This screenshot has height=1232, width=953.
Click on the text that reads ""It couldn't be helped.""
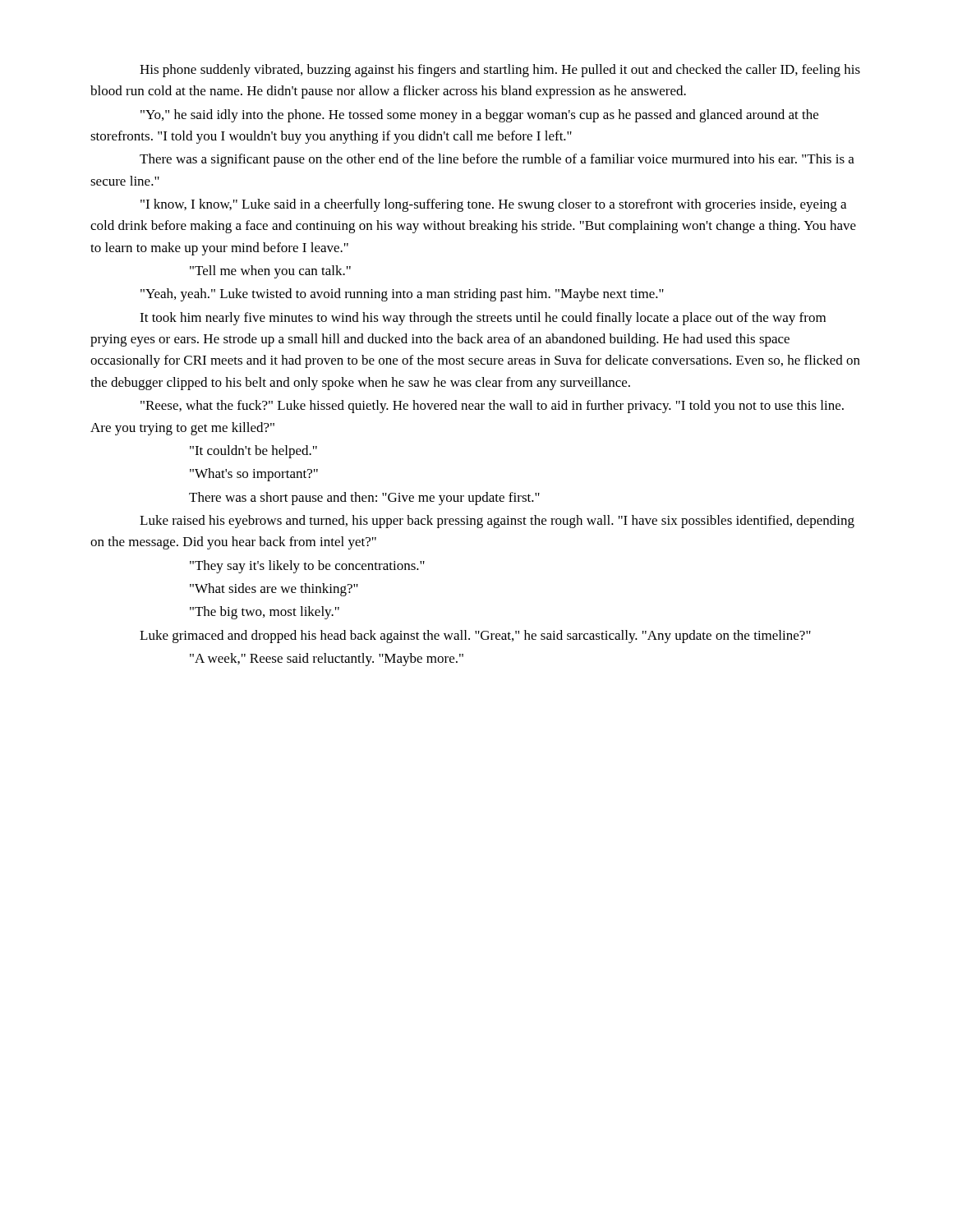(253, 452)
